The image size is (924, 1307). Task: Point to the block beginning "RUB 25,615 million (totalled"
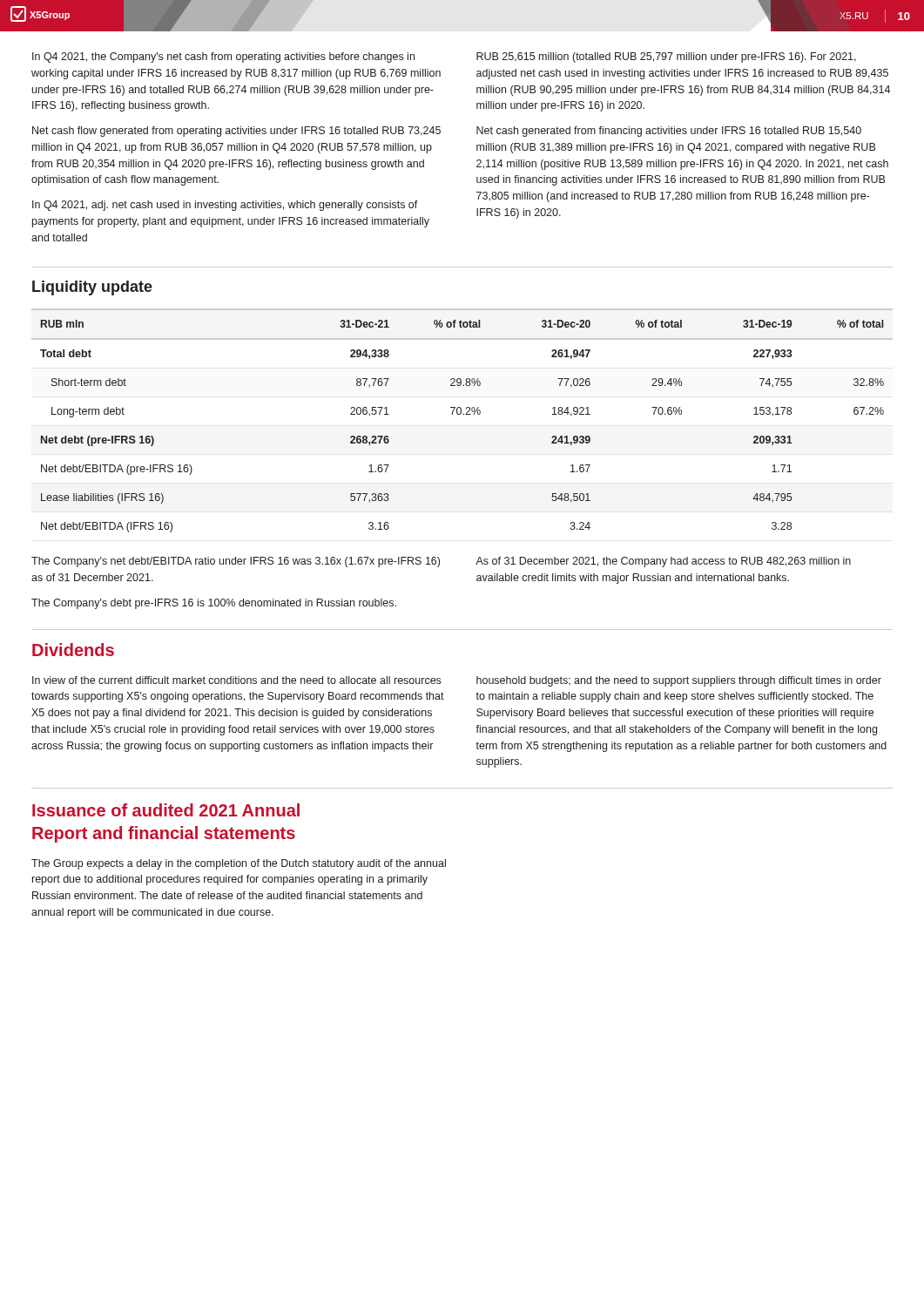(684, 135)
